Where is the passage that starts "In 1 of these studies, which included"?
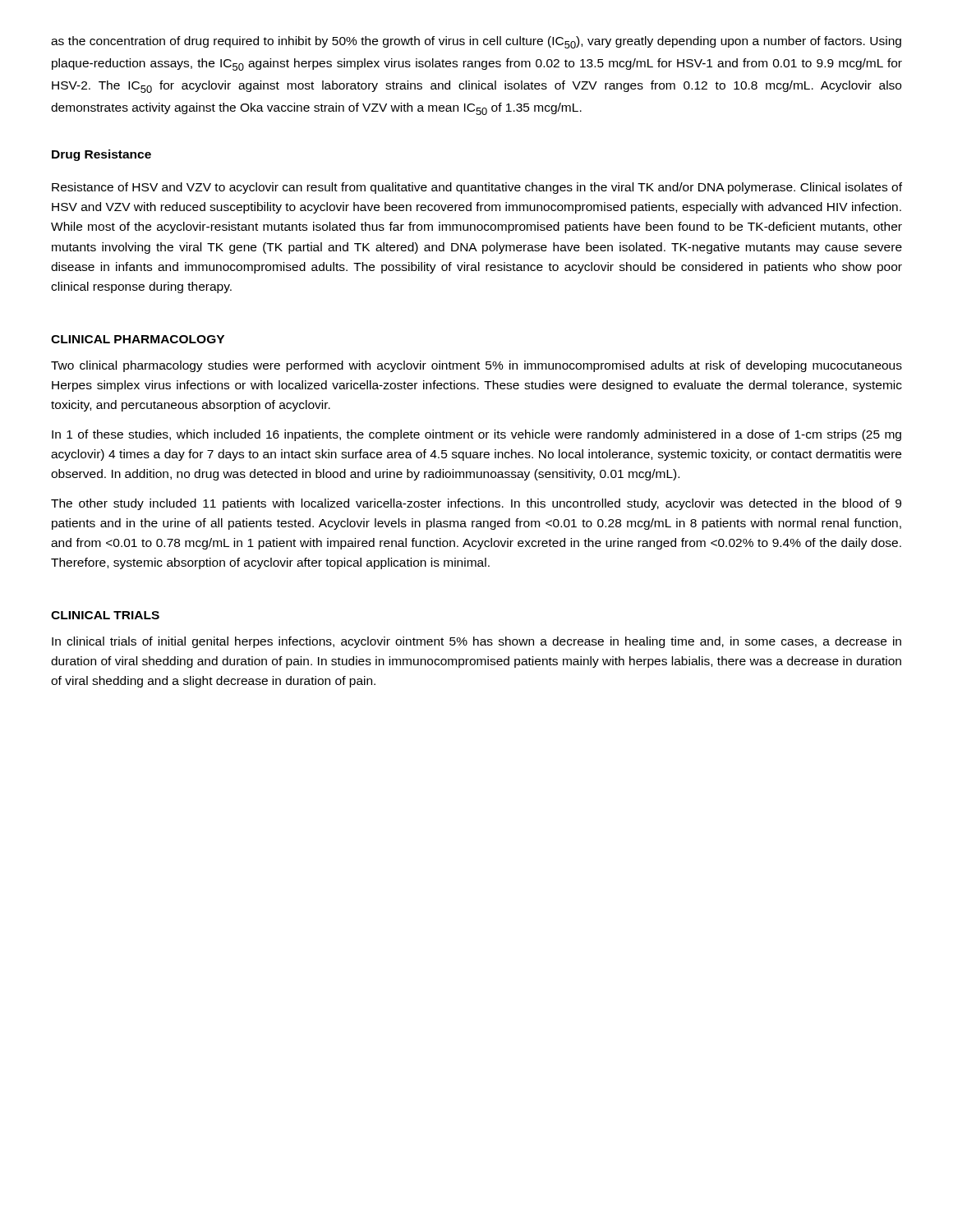This screenshot has width=953, height=1232. 476,454
